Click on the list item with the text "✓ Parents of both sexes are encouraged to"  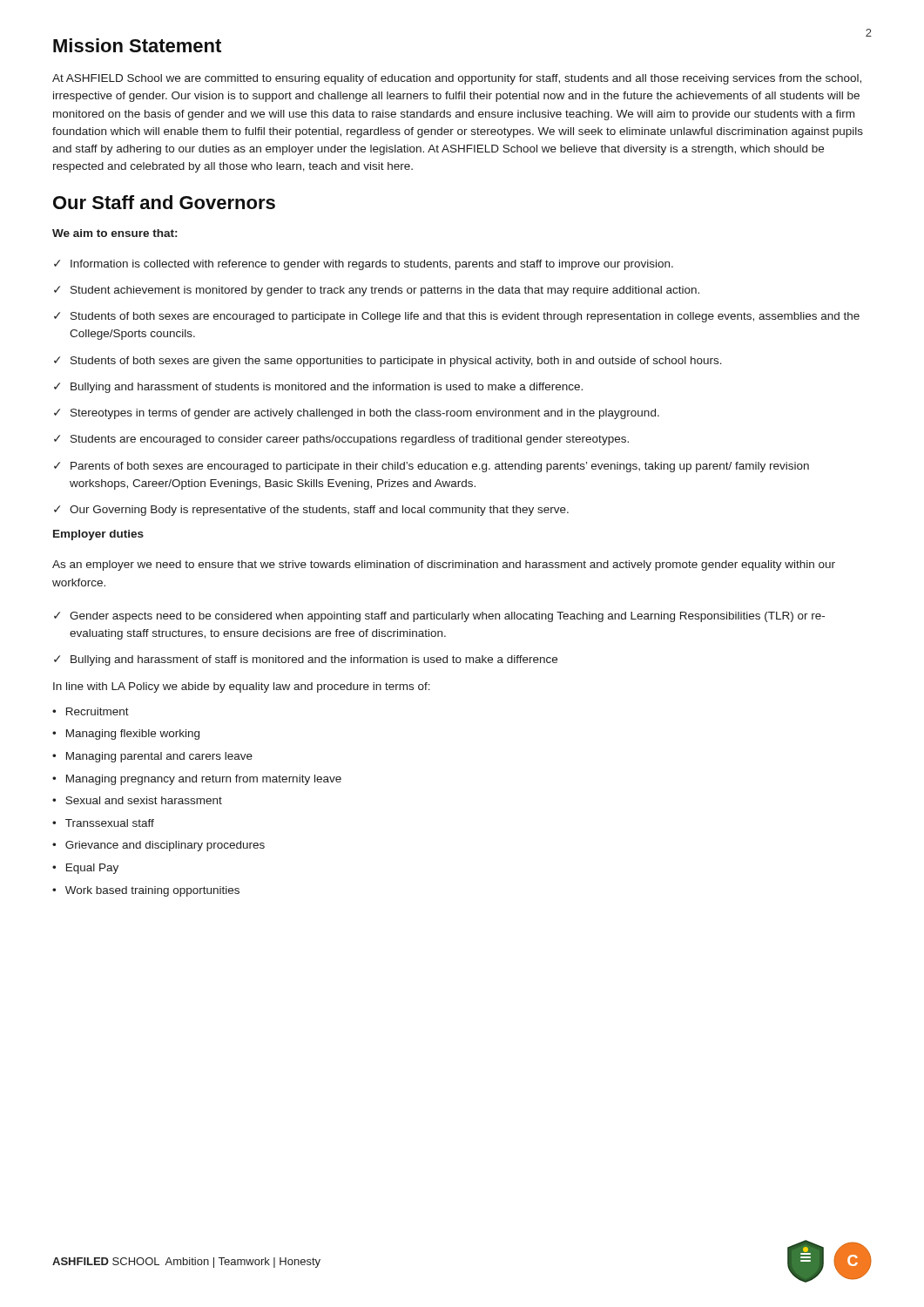pyautogui.click(x=462, y=475)
